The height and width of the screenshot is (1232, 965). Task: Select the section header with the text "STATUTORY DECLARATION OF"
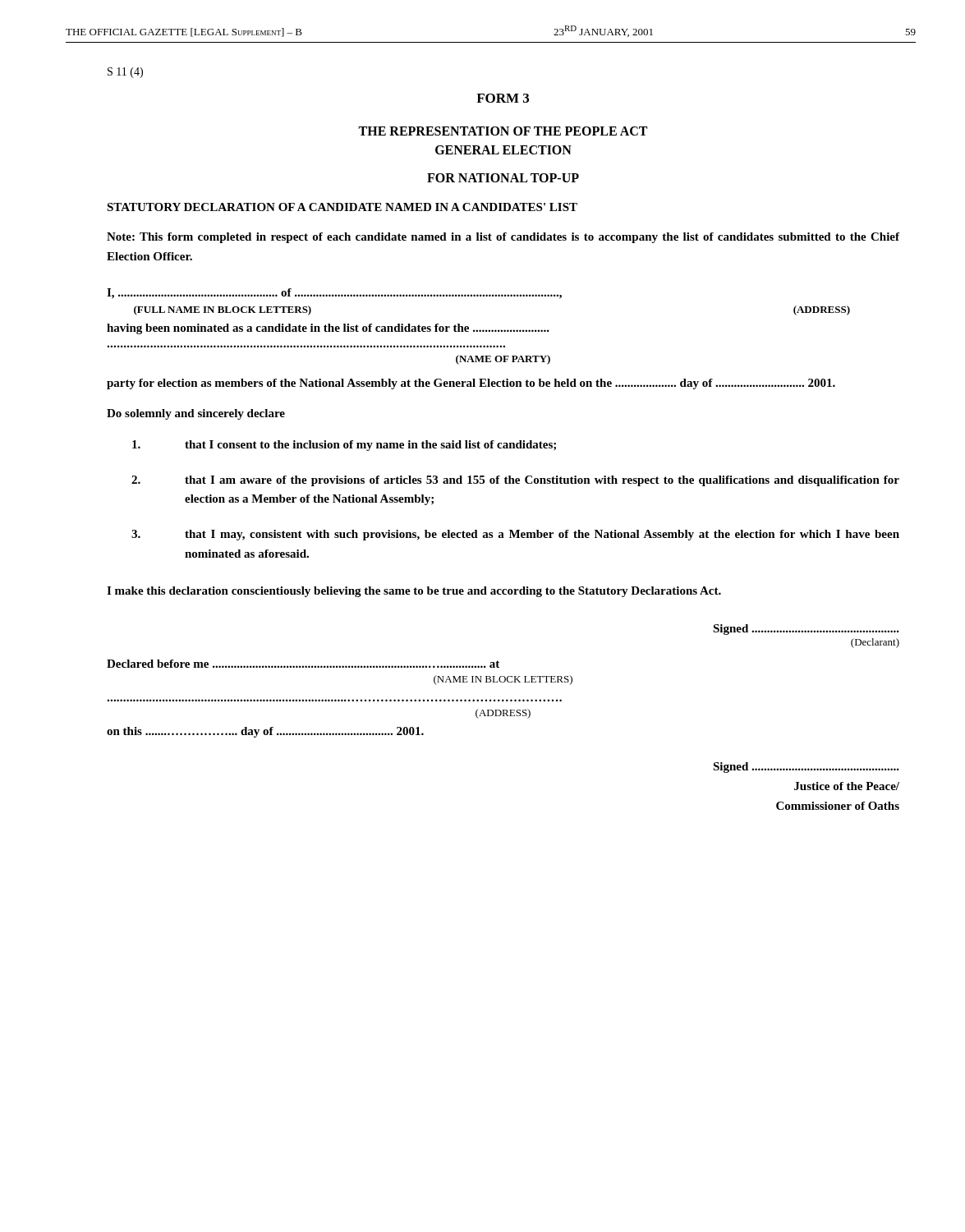coord(342,207)
